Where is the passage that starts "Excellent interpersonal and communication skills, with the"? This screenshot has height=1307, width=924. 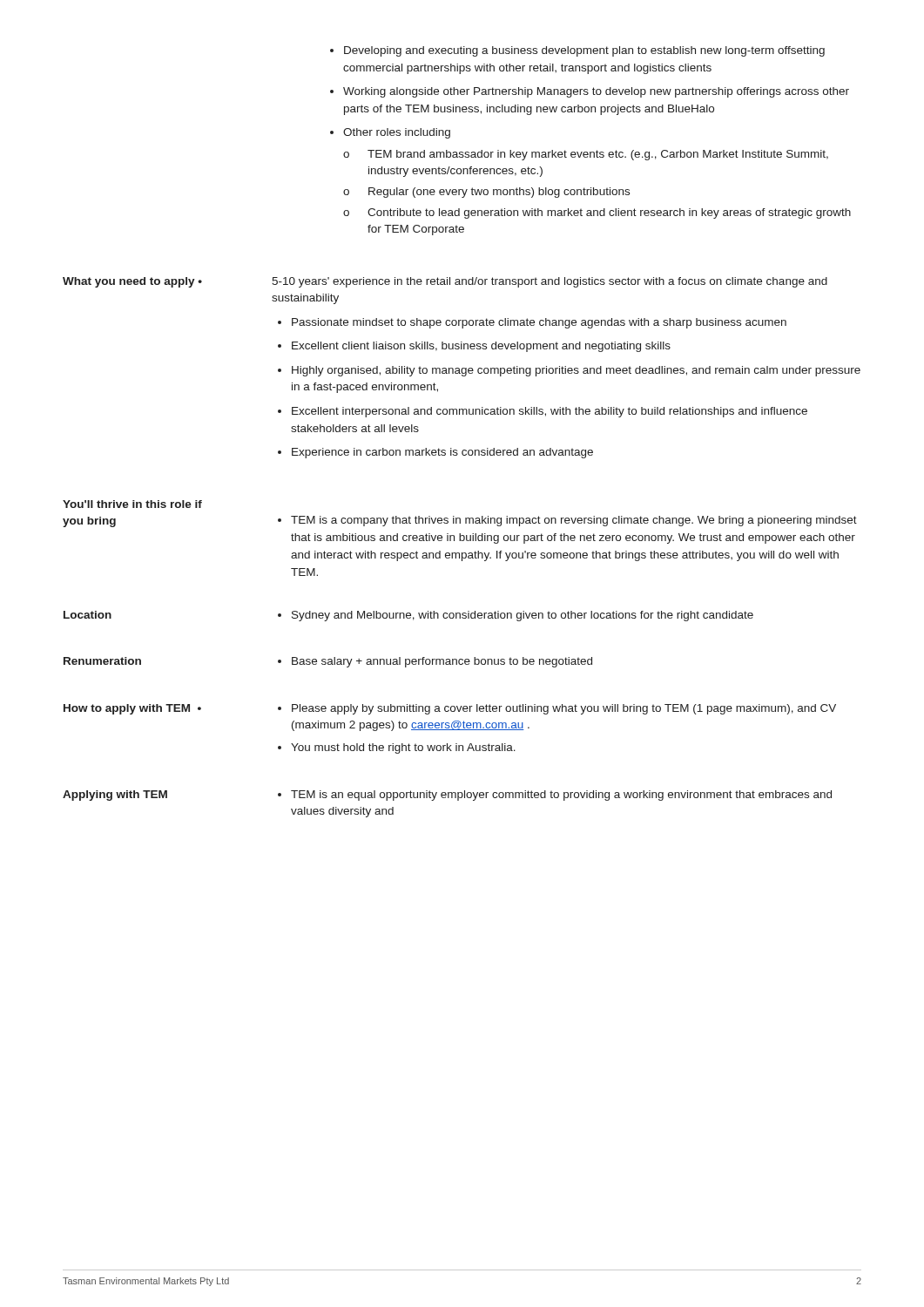point(549,419)
